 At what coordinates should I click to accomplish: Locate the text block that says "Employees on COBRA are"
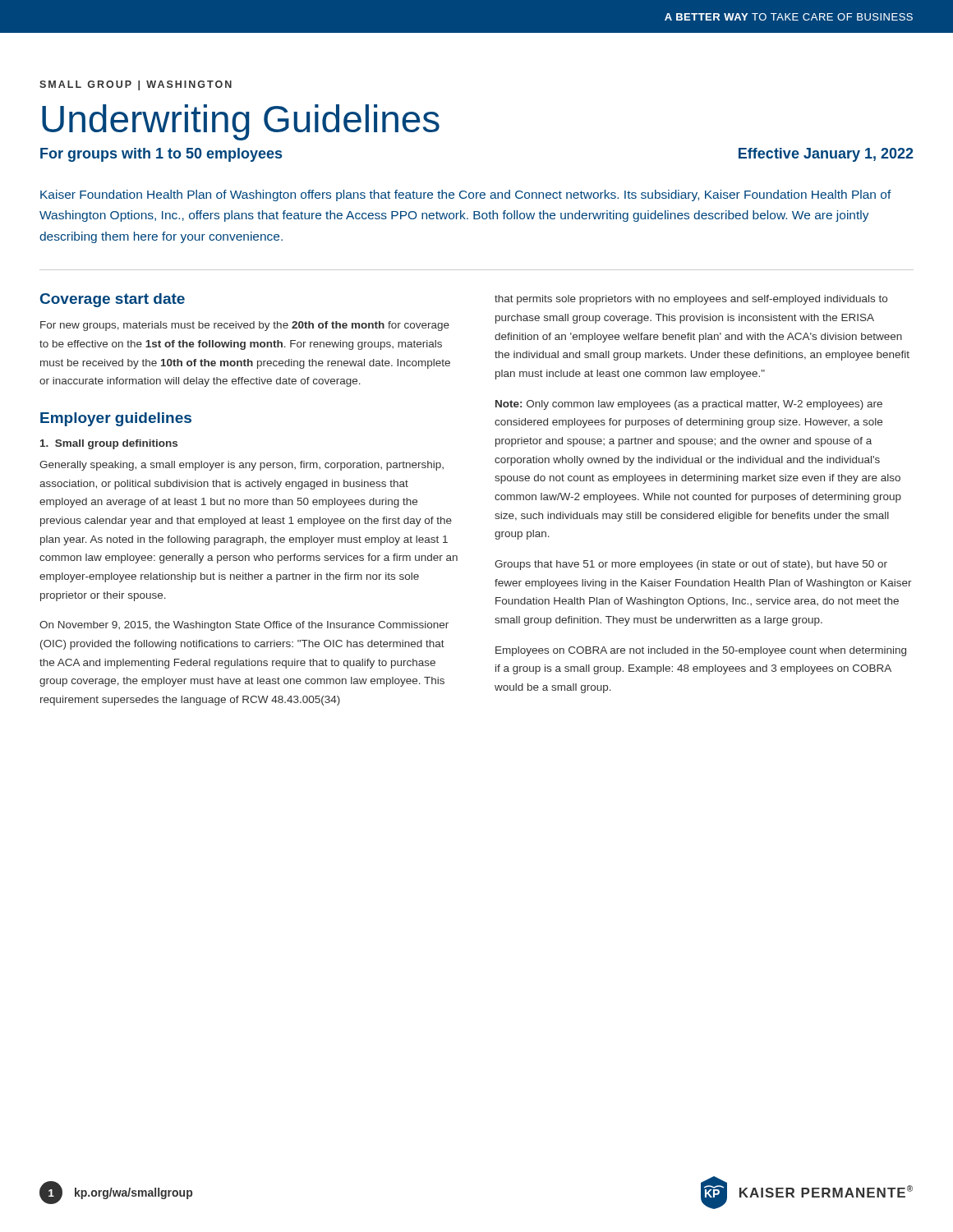click(701, 668)
